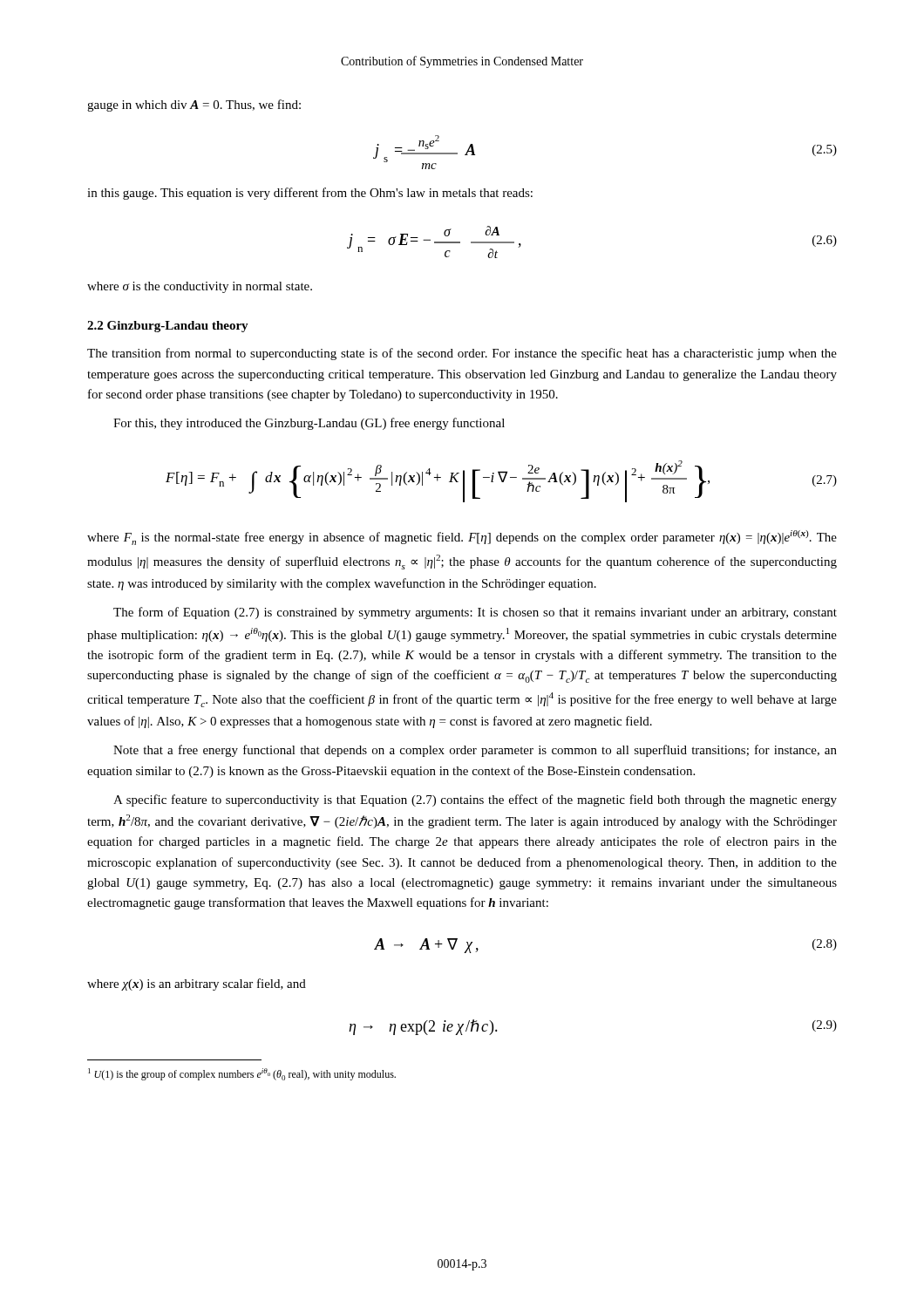Select the formula containing "η → η exp(2 ie χ /ℏ c"
Viewport: 924px width, 1308px height.
pos(431,1029)
